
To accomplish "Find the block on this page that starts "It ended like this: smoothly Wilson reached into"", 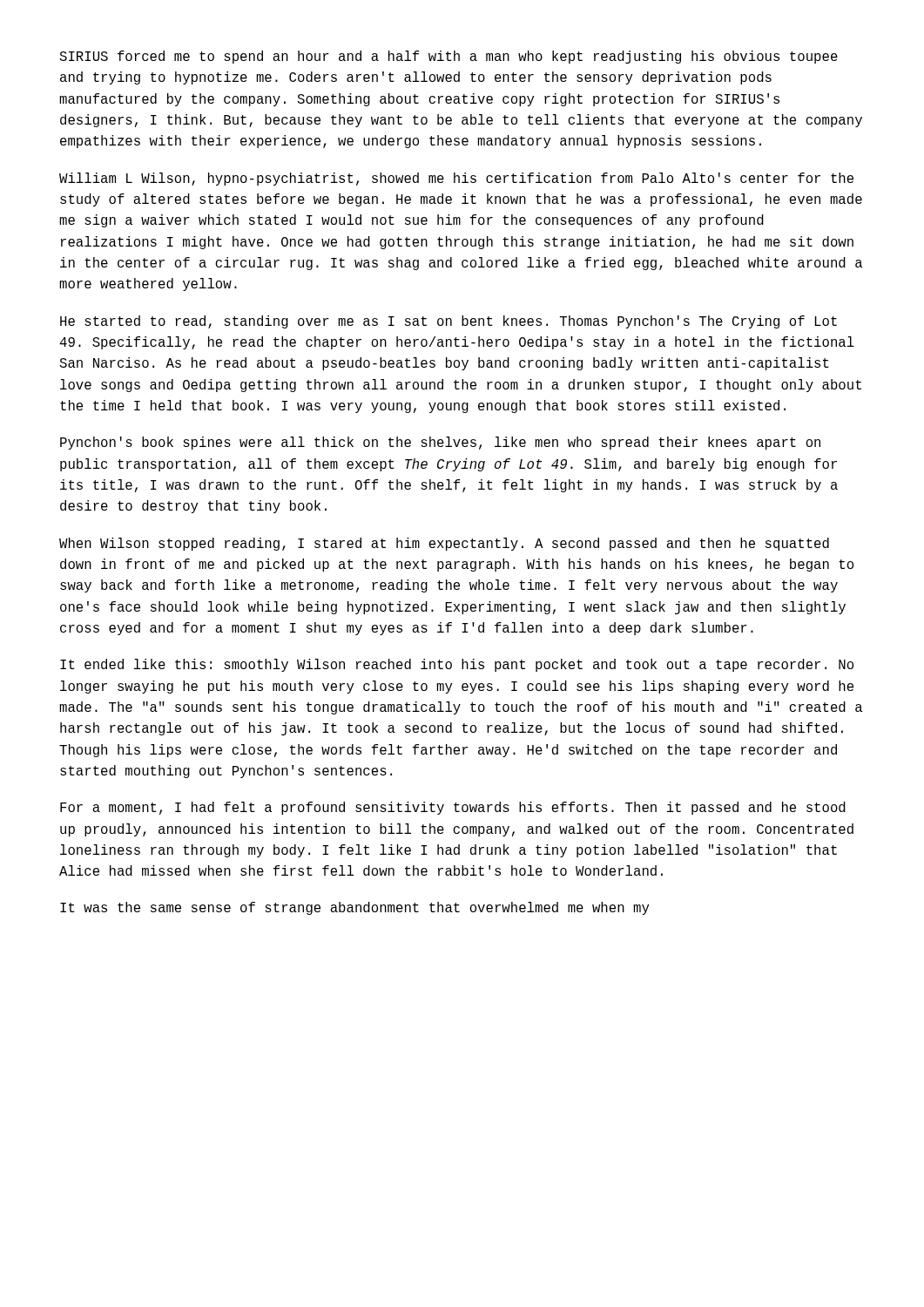I will (x=461, y=719).
